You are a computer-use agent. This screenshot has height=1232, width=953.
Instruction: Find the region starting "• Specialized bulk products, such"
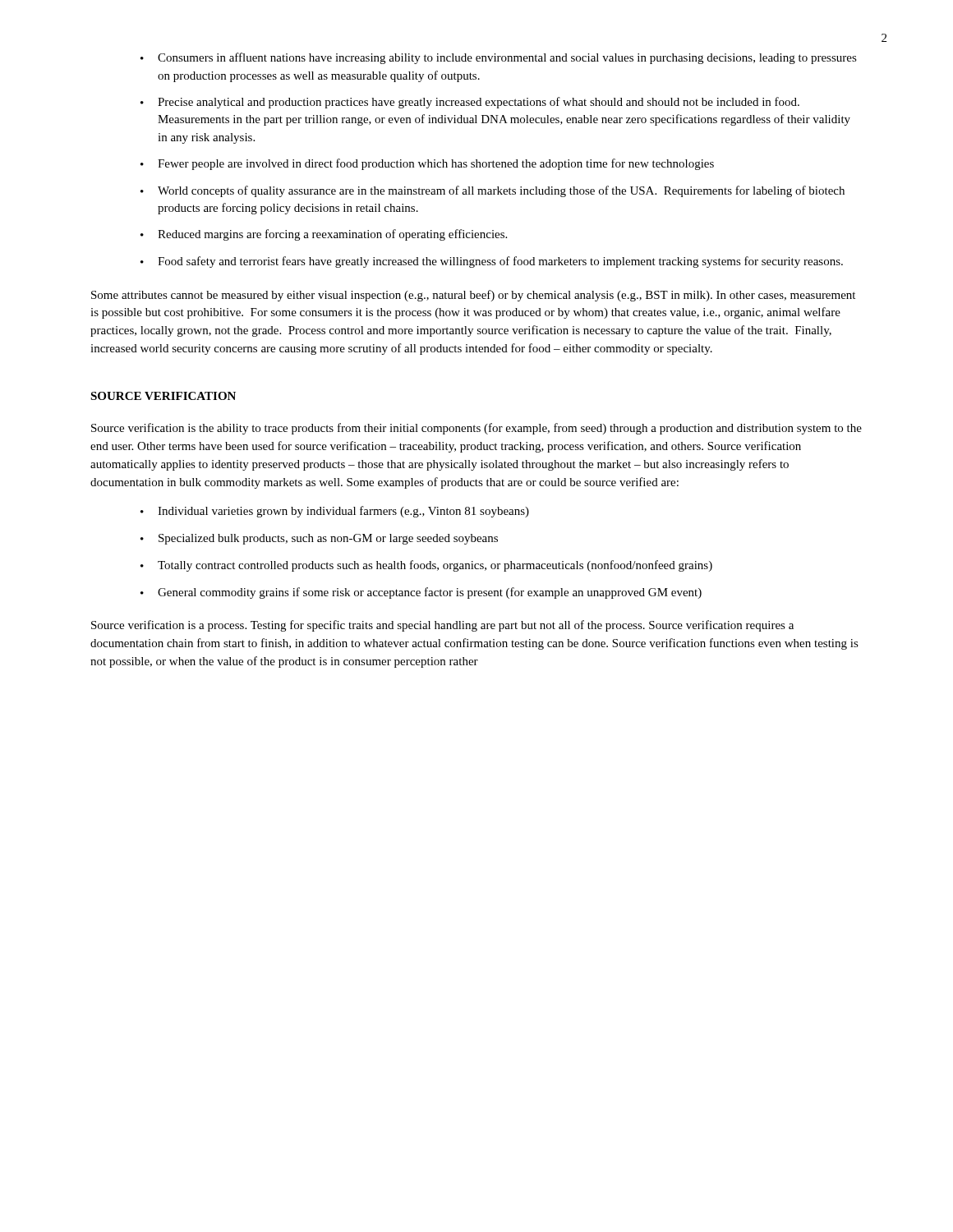tap(501, 539)
